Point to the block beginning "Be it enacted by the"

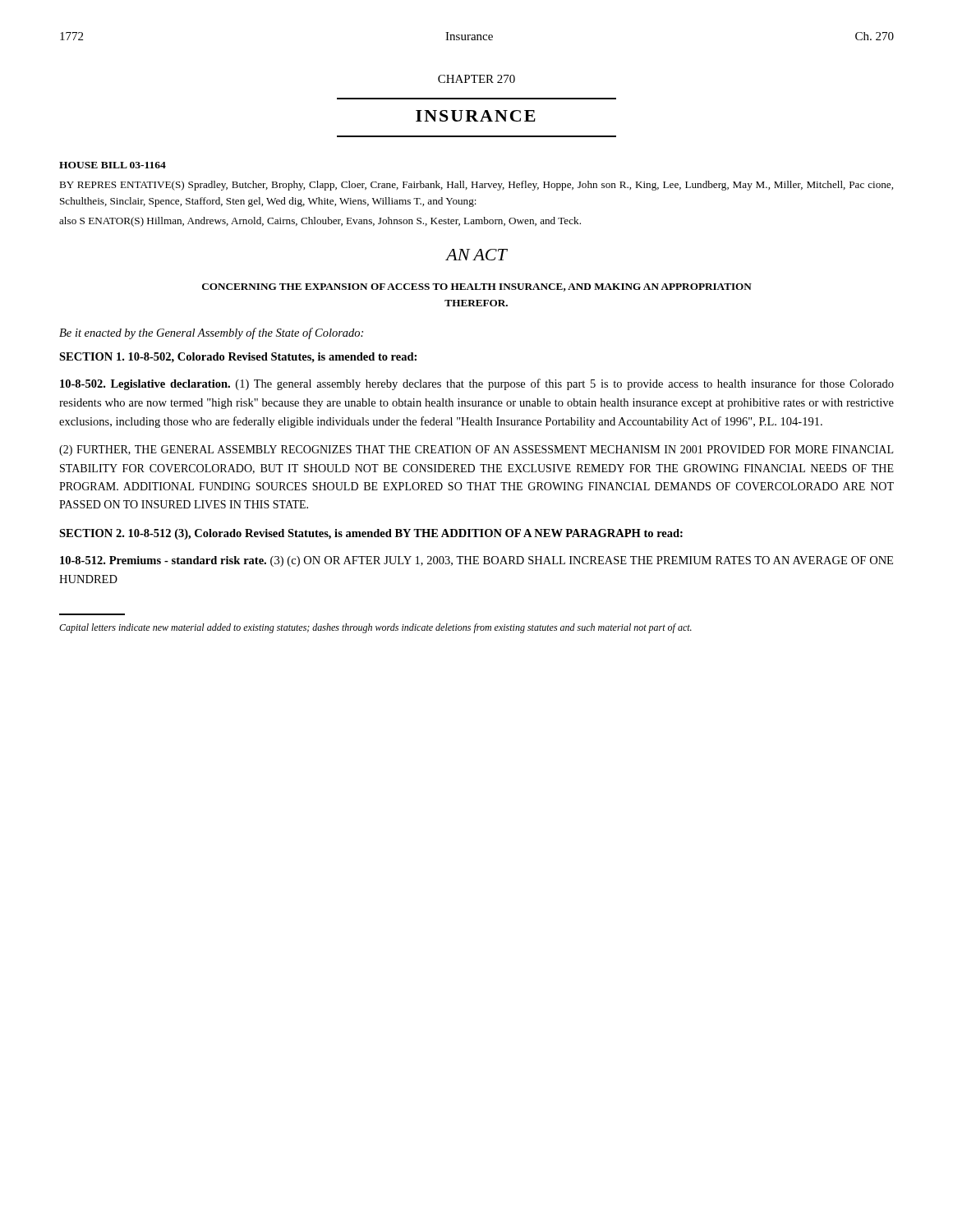click(x=212, y=333)
